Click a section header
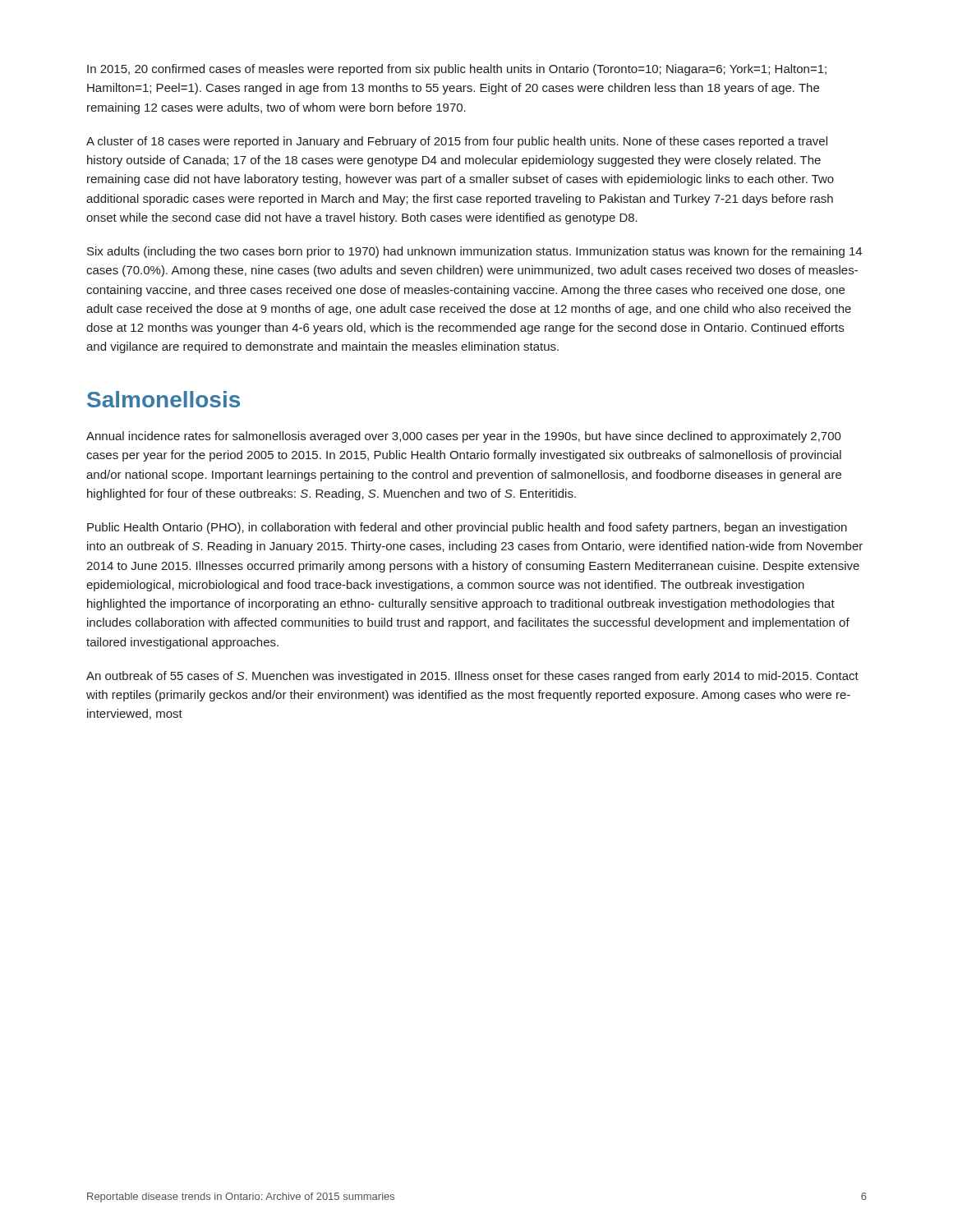 [x=164, y=399]
